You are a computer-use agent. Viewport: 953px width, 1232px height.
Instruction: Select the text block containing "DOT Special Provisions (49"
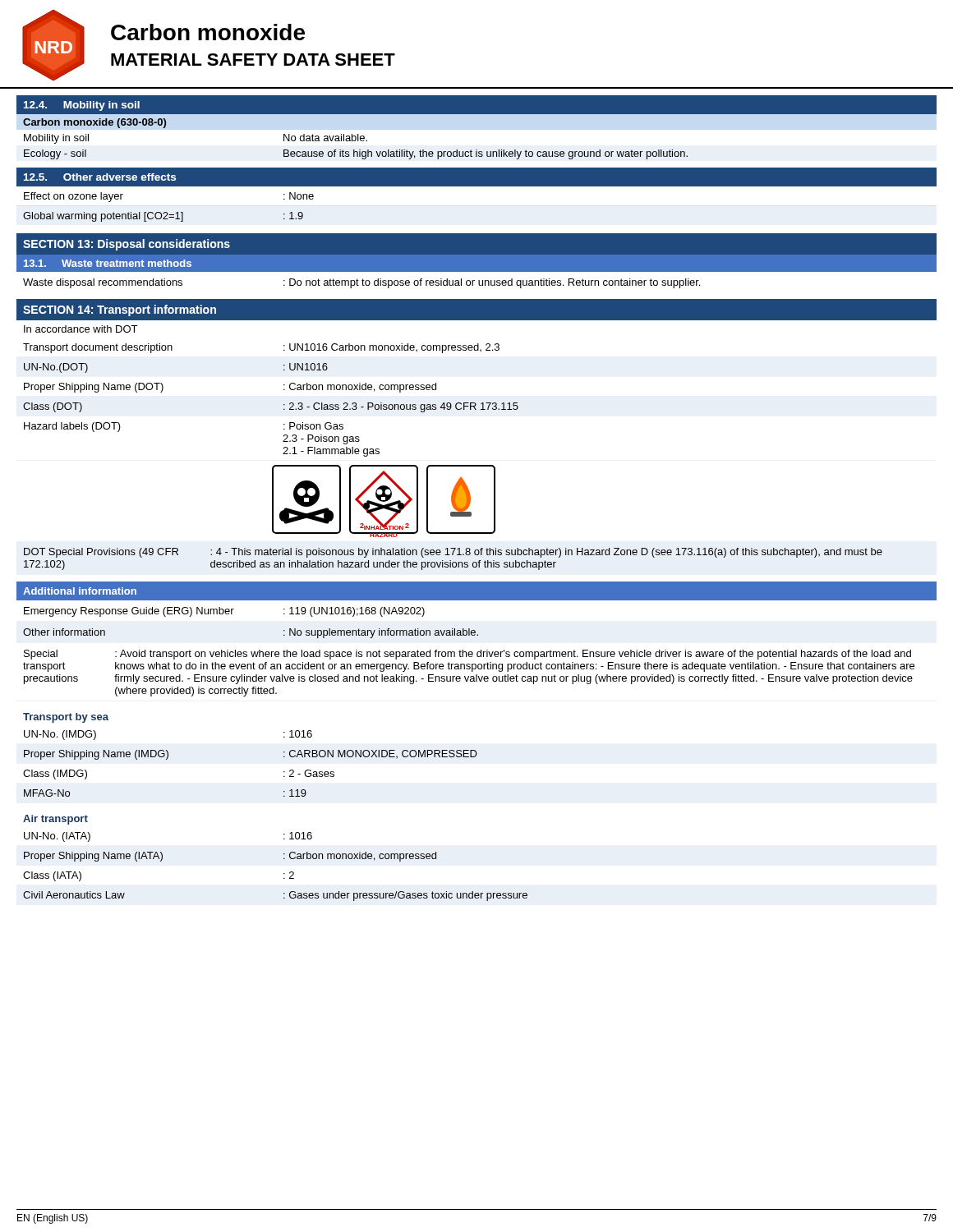point(476,558)
